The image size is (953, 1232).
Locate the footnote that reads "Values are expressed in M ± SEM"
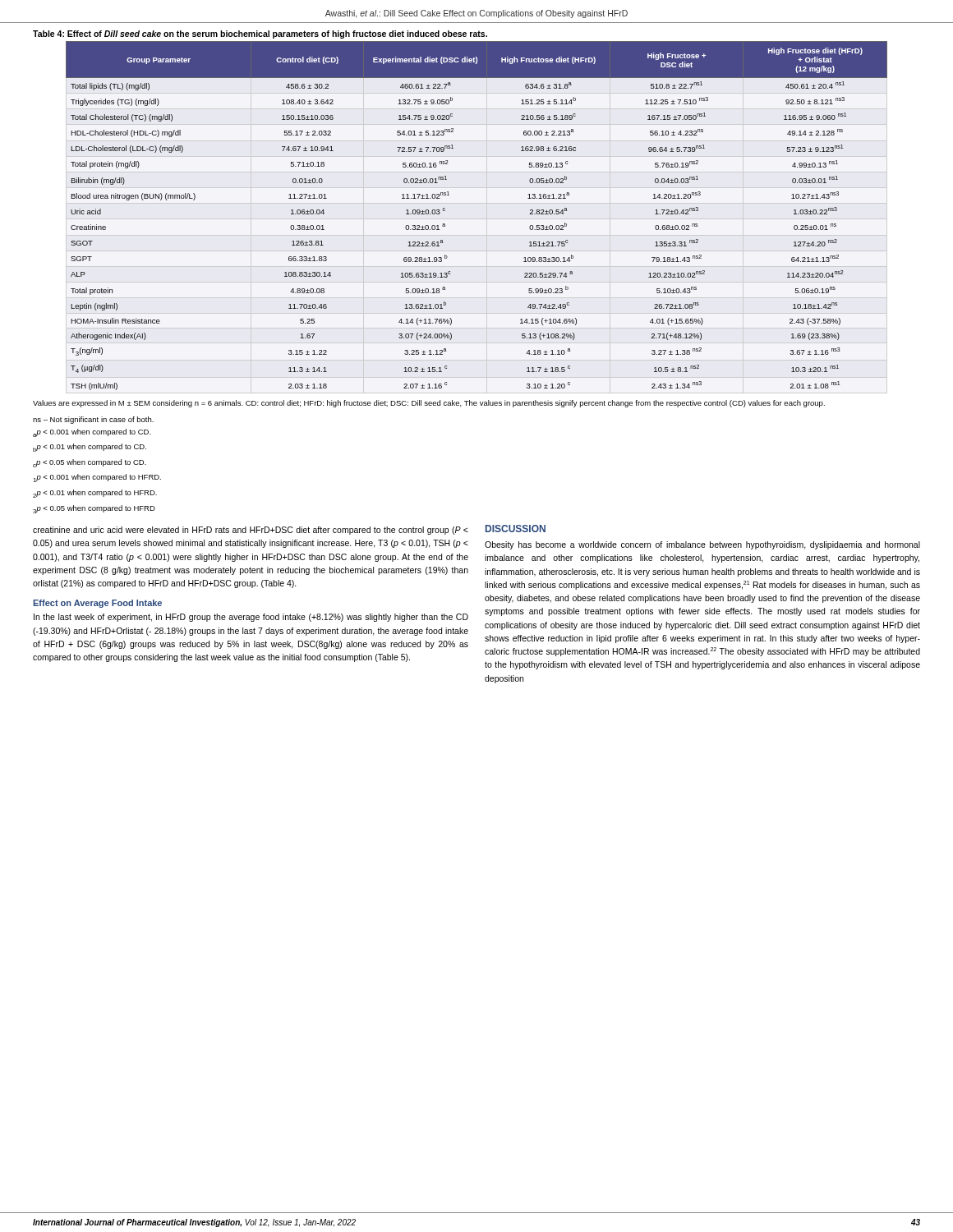429,403
